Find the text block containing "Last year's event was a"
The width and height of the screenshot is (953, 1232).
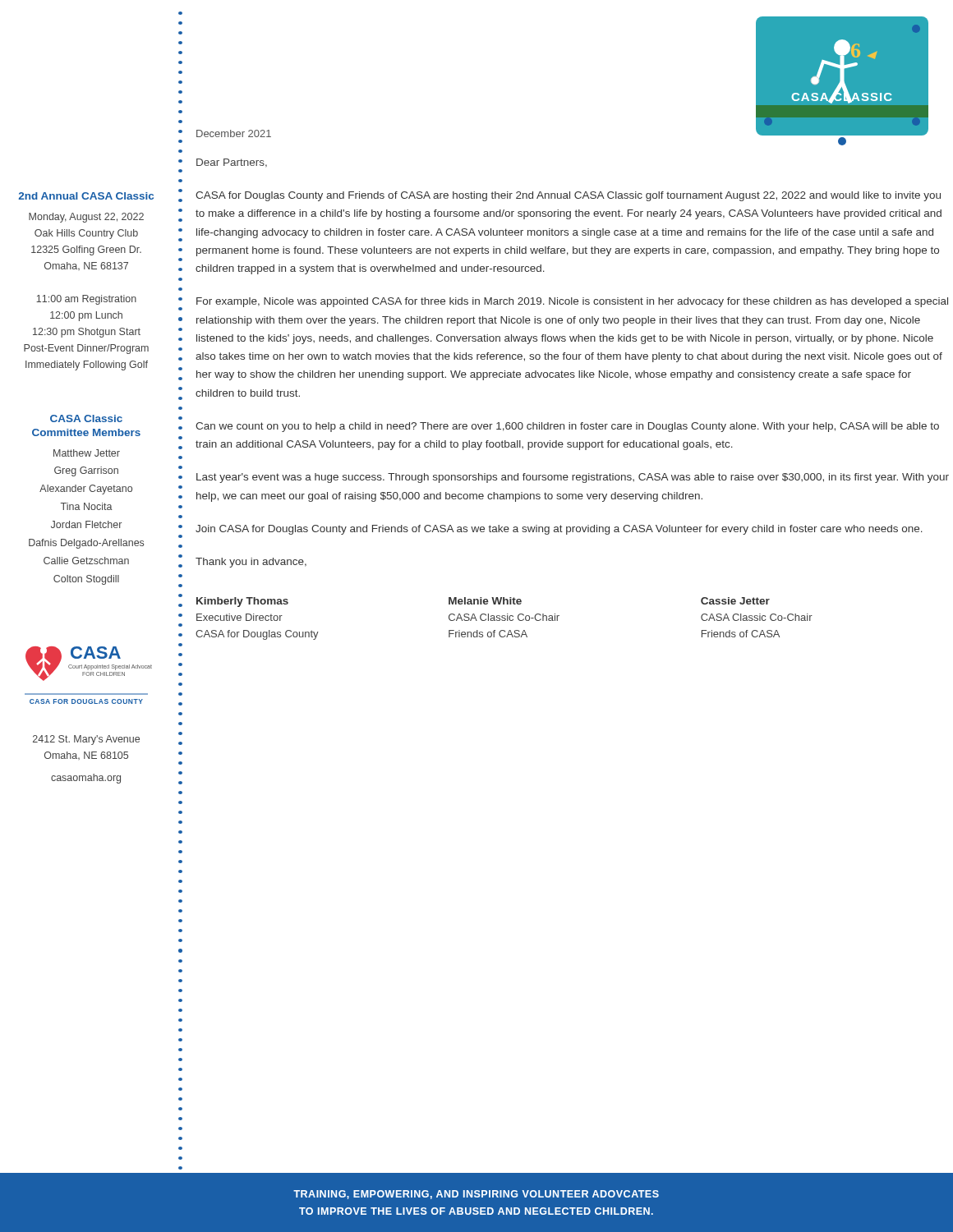[x=572, y=486]
